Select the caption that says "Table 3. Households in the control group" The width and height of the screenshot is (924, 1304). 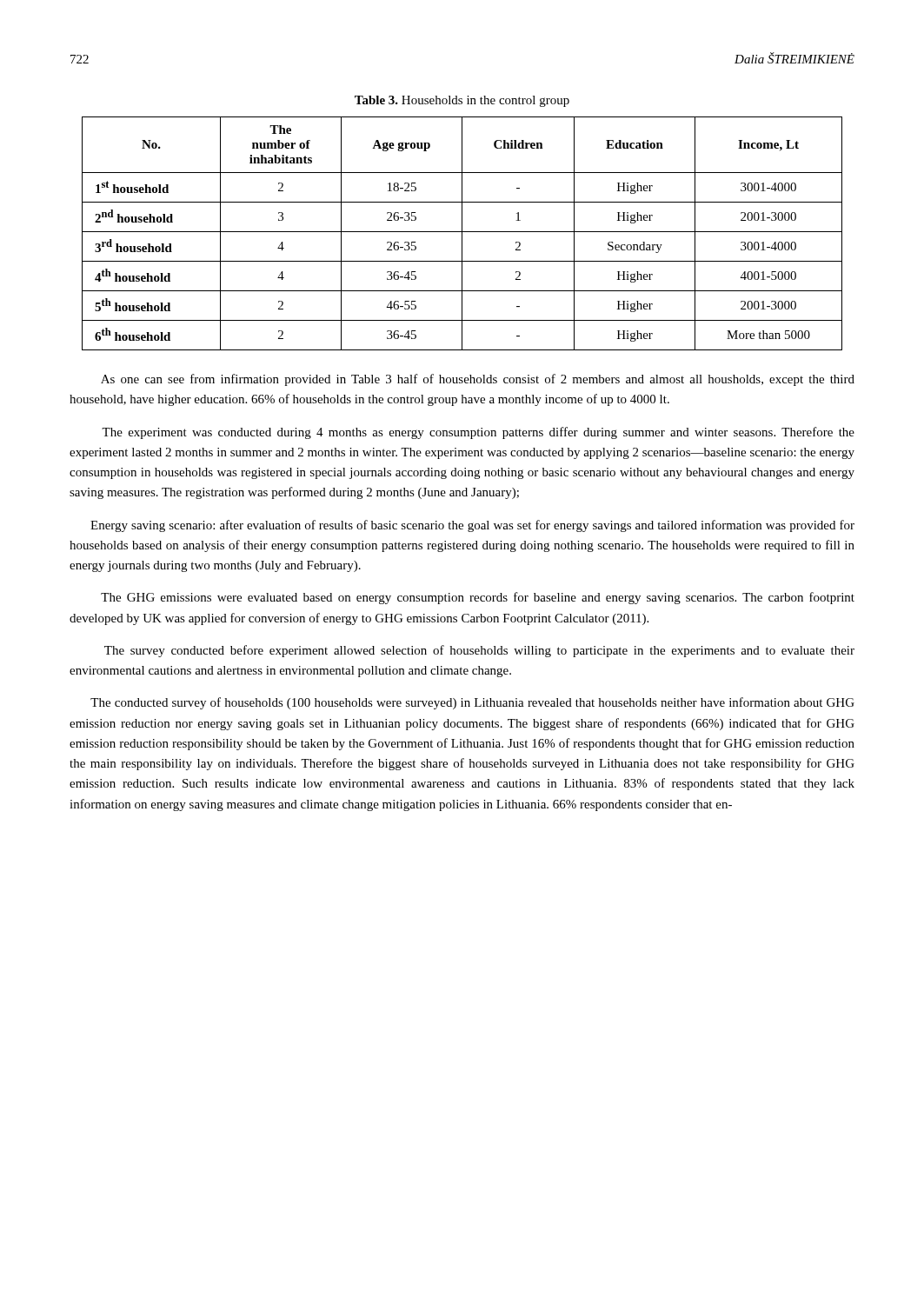coord(462,100)
